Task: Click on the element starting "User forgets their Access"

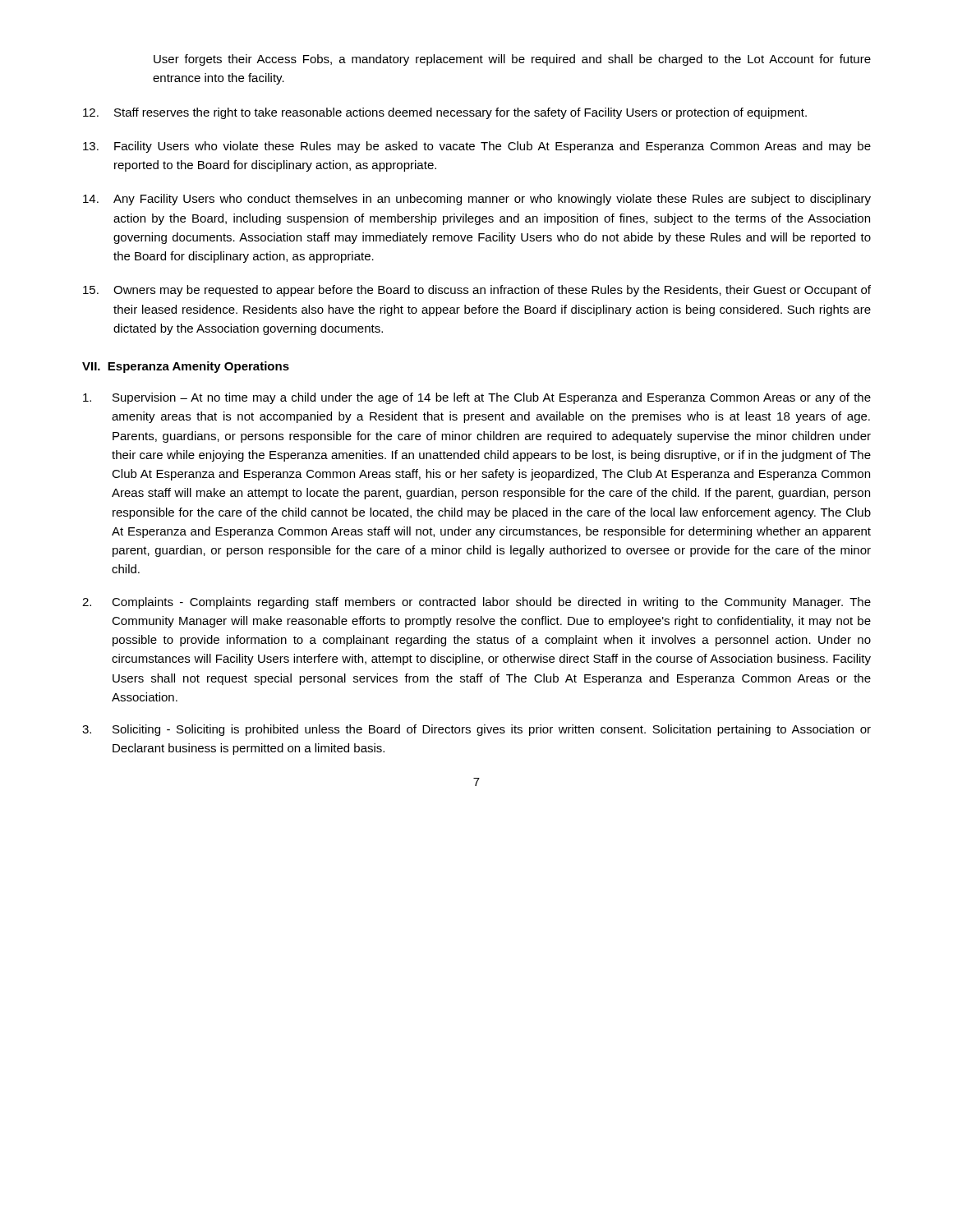Action: pyautogui.click(x=512, y=68)
